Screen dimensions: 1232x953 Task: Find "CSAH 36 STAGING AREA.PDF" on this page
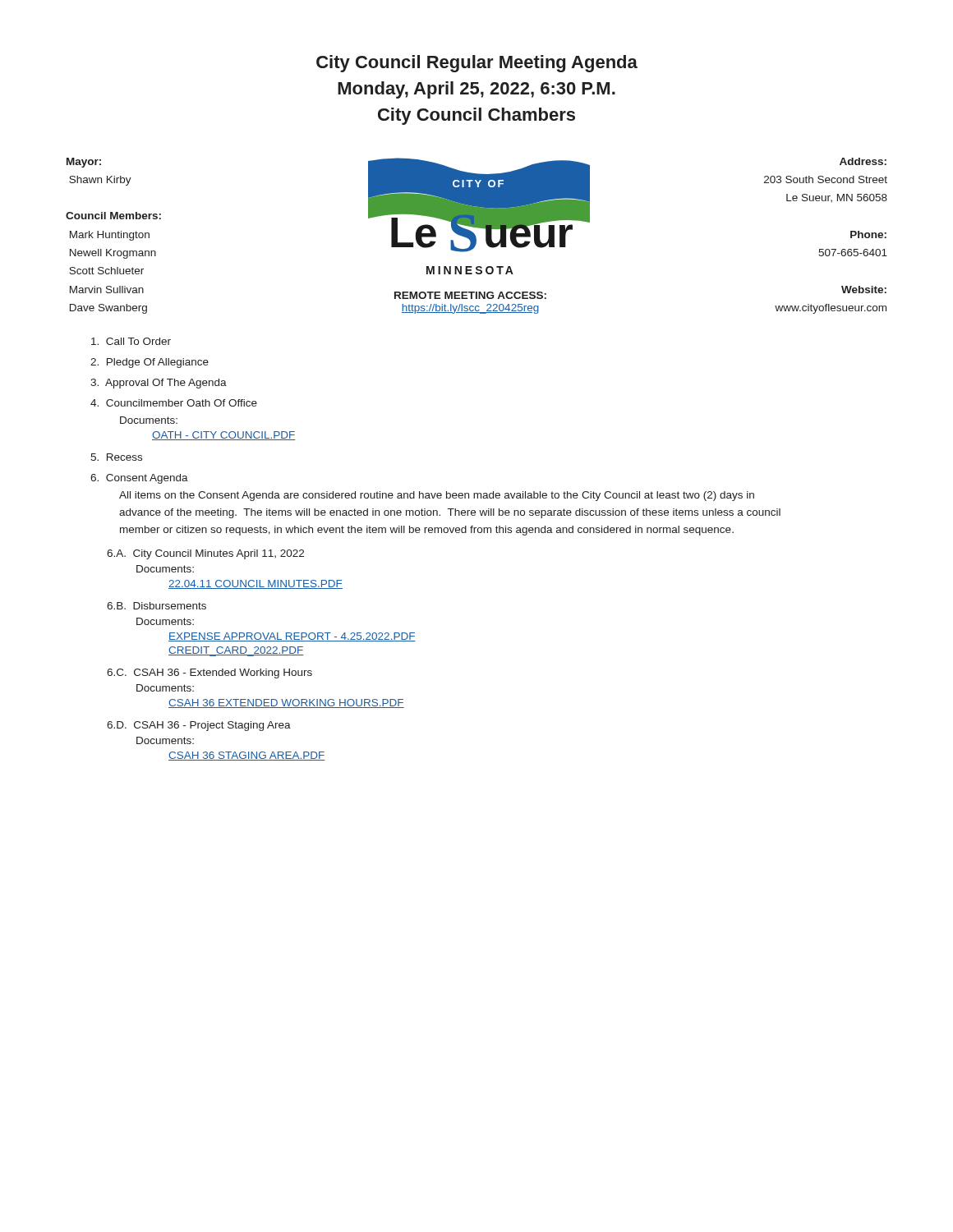pyautogui.click(x=247, y=755)
